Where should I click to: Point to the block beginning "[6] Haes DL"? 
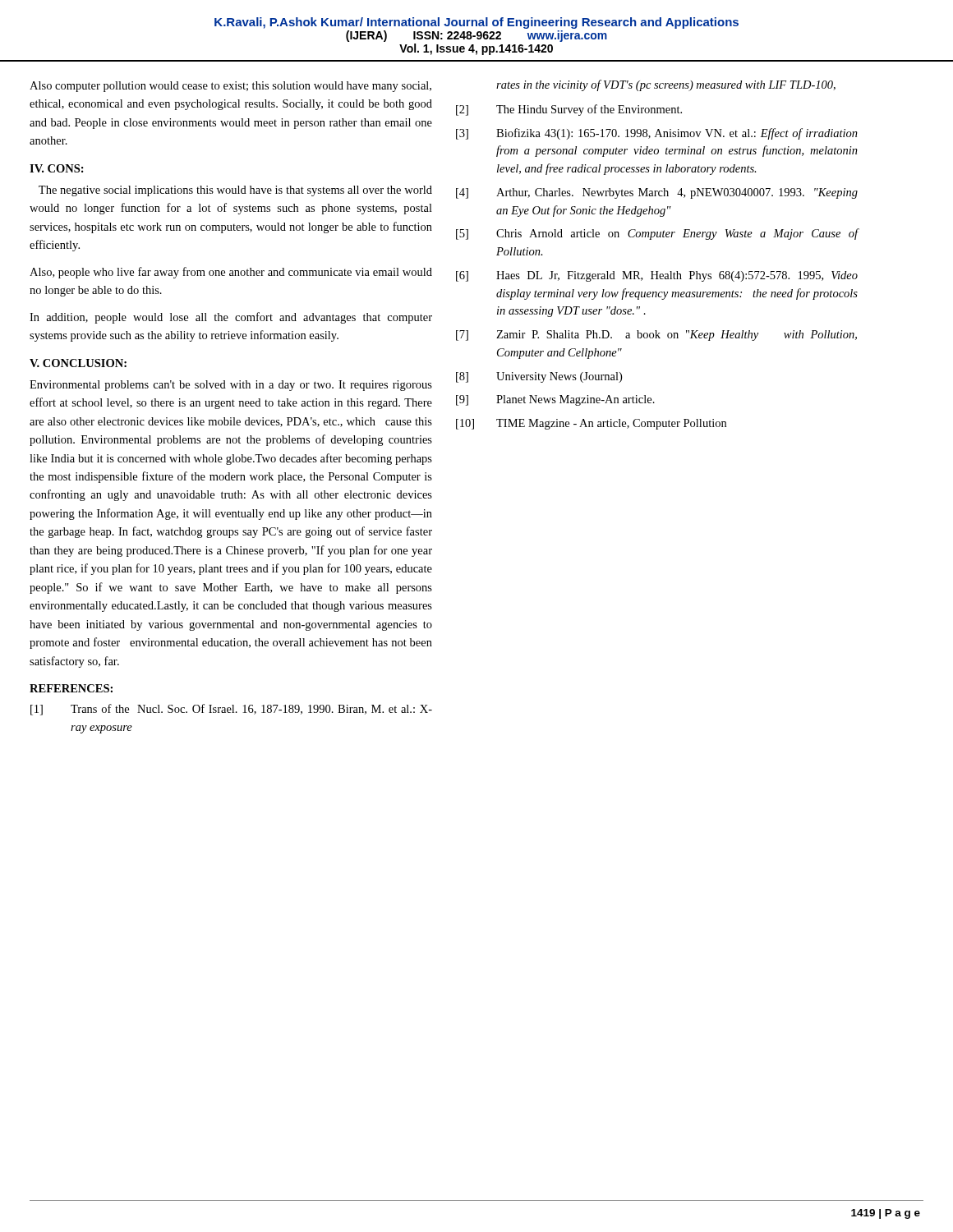point(656,294)
